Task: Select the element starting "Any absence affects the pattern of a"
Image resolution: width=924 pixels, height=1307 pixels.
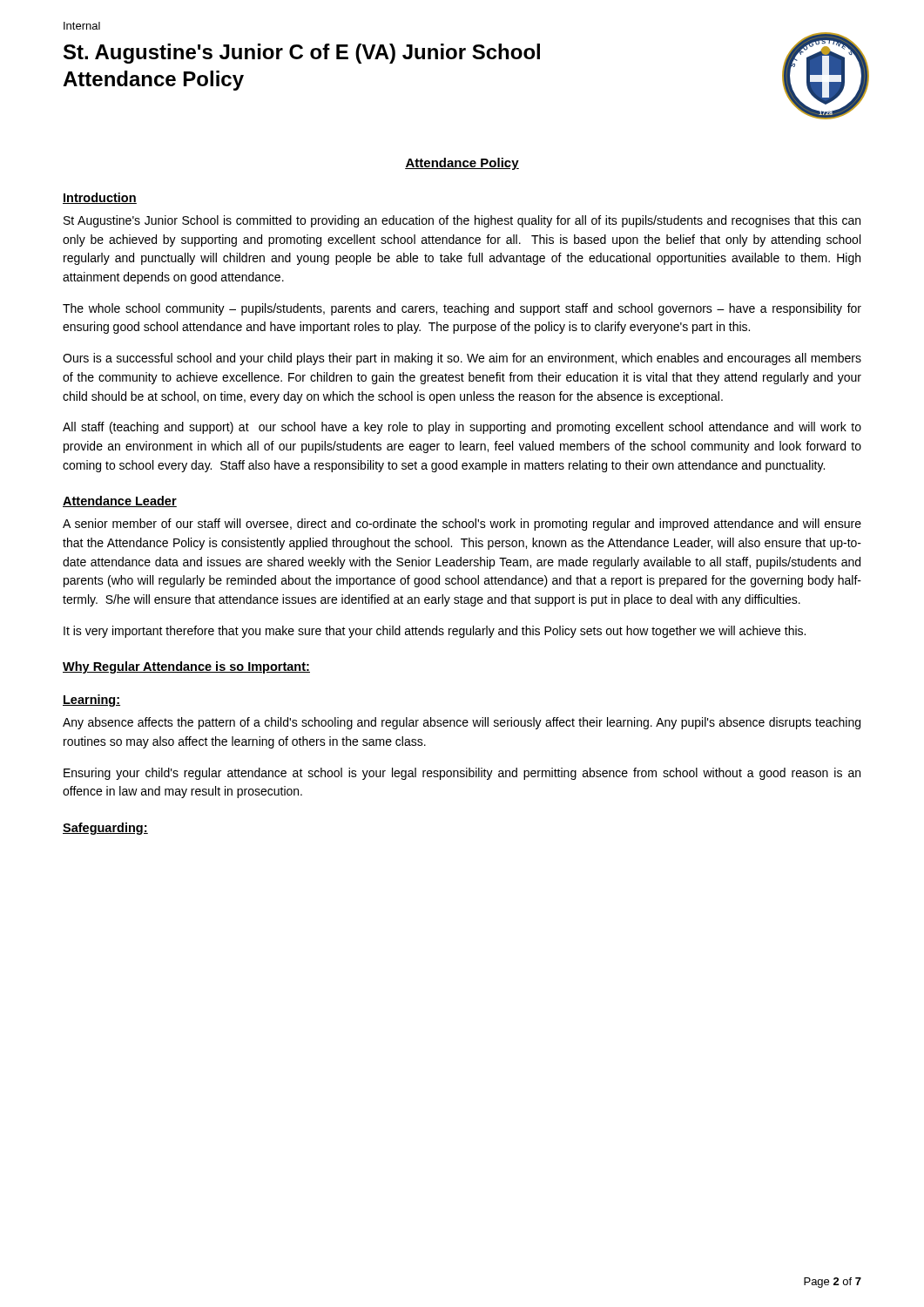Action: click(x=462, y=732)
